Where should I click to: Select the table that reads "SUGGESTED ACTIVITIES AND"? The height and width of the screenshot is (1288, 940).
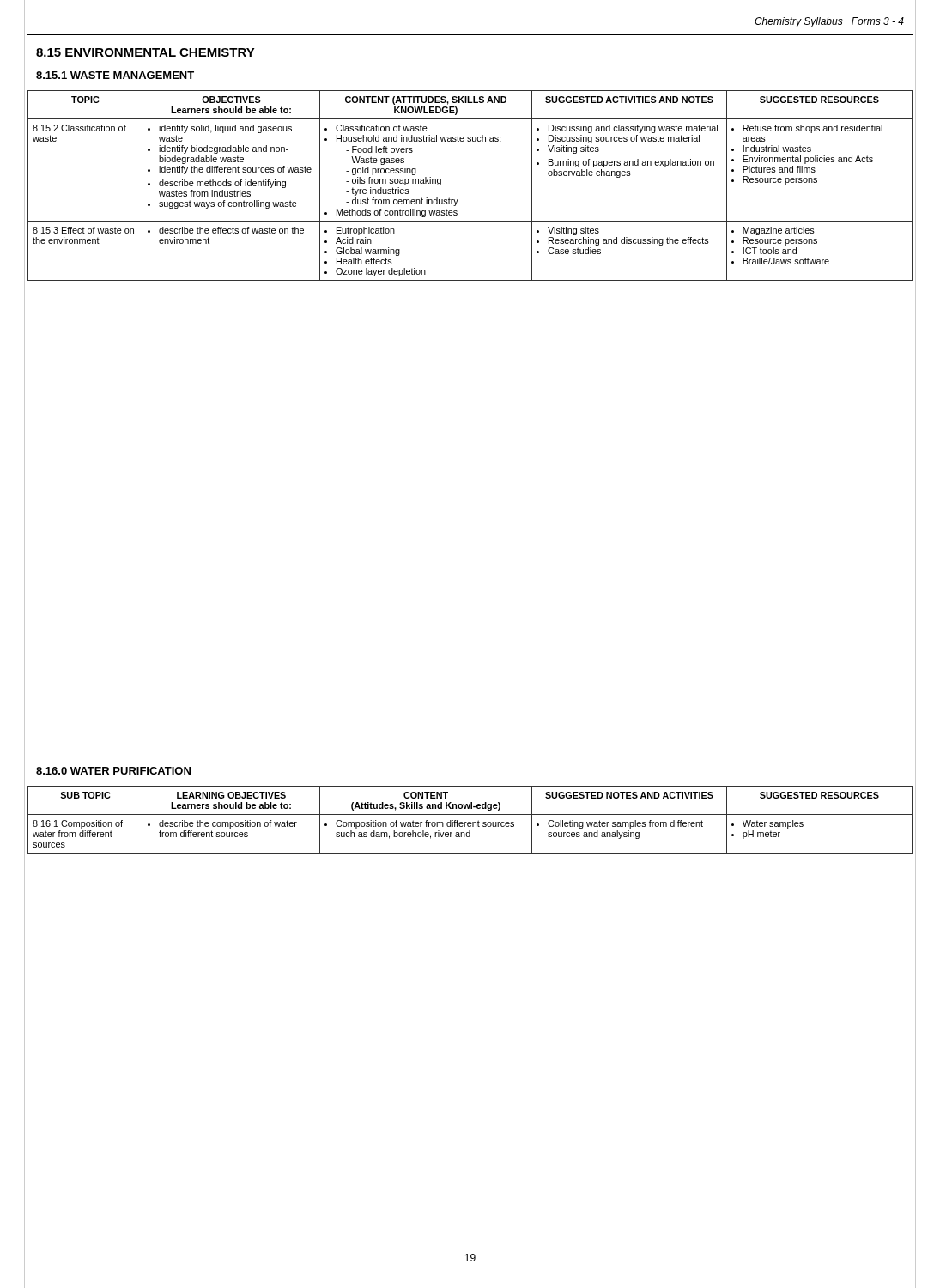(x=470, y=185)
